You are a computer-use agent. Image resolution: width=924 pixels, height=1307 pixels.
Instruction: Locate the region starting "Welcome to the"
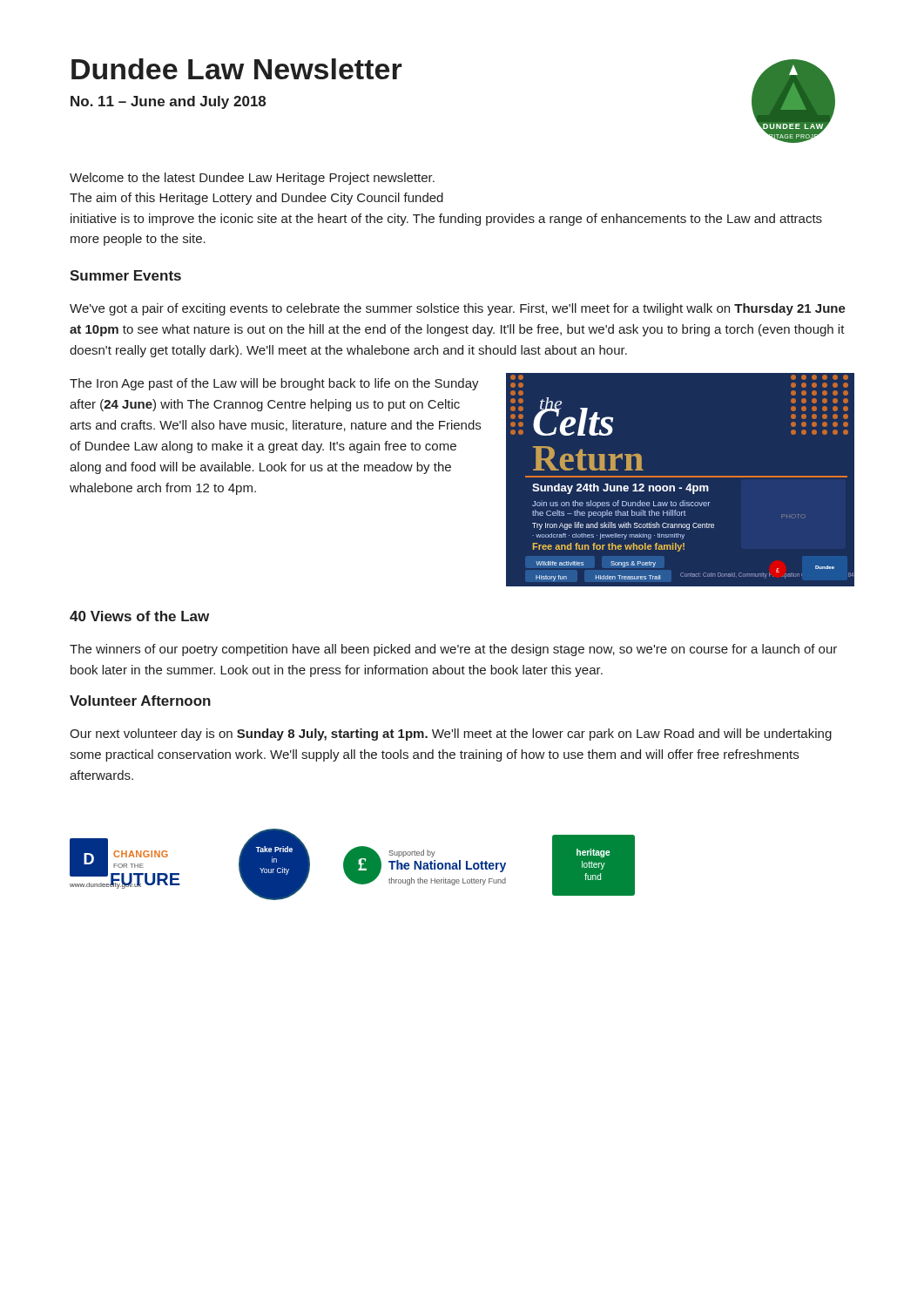pos(462,208)
